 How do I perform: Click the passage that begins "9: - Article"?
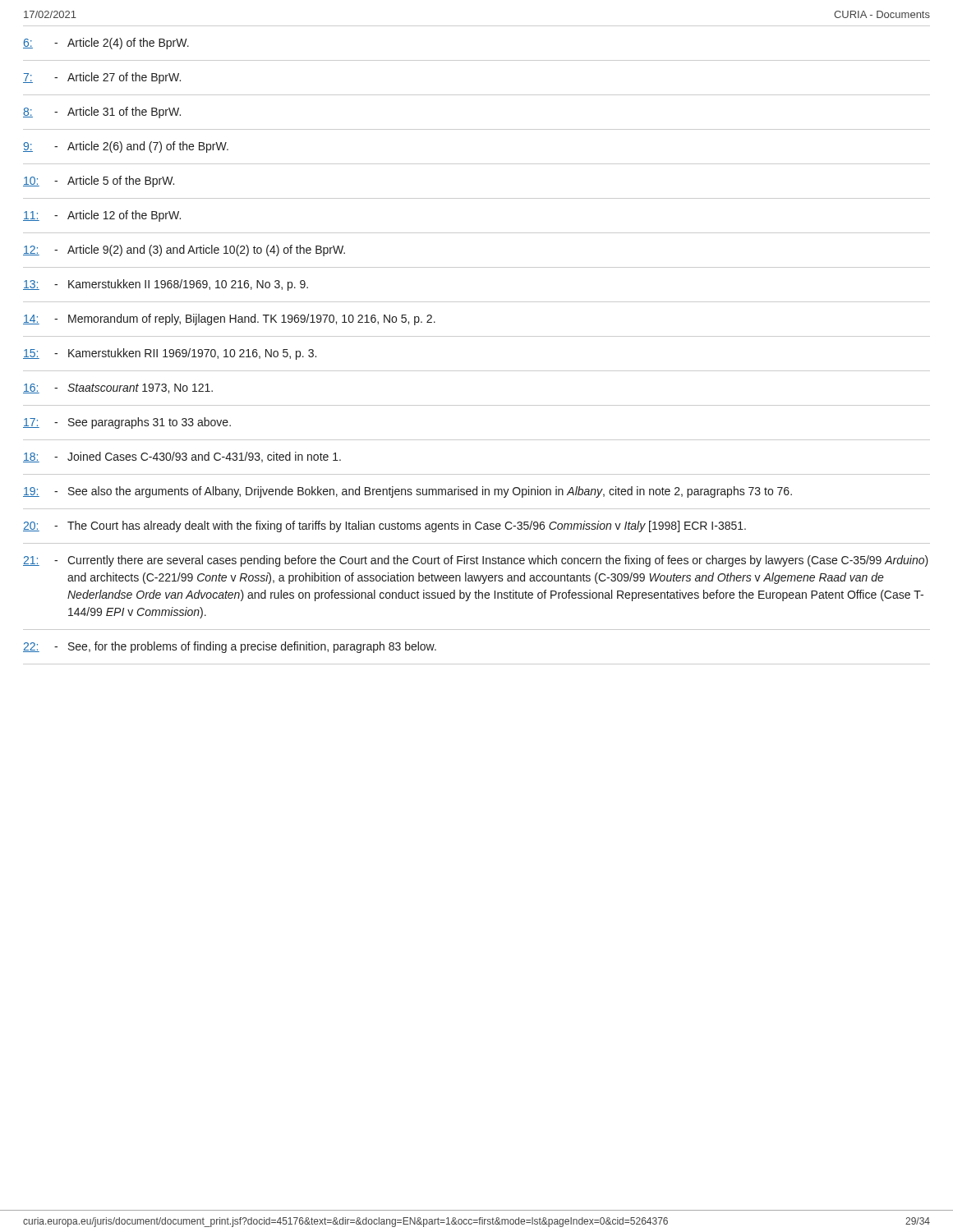coord(126,147)
